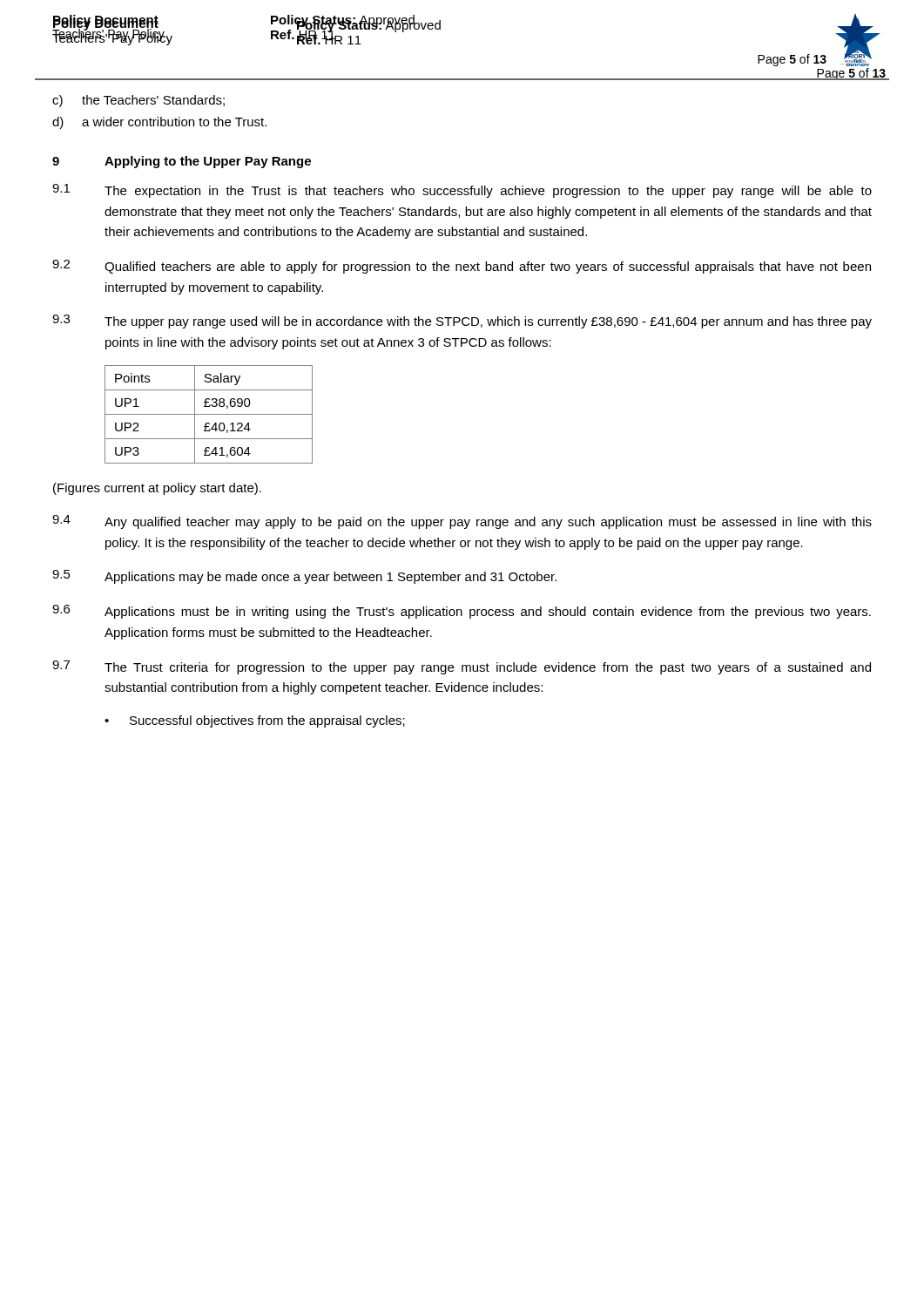Viewport: 924px width, 1307px height.
Task: Click the passage that begins "6 Applications must be"
Action: pyautogui.click(x=462, y=622)
